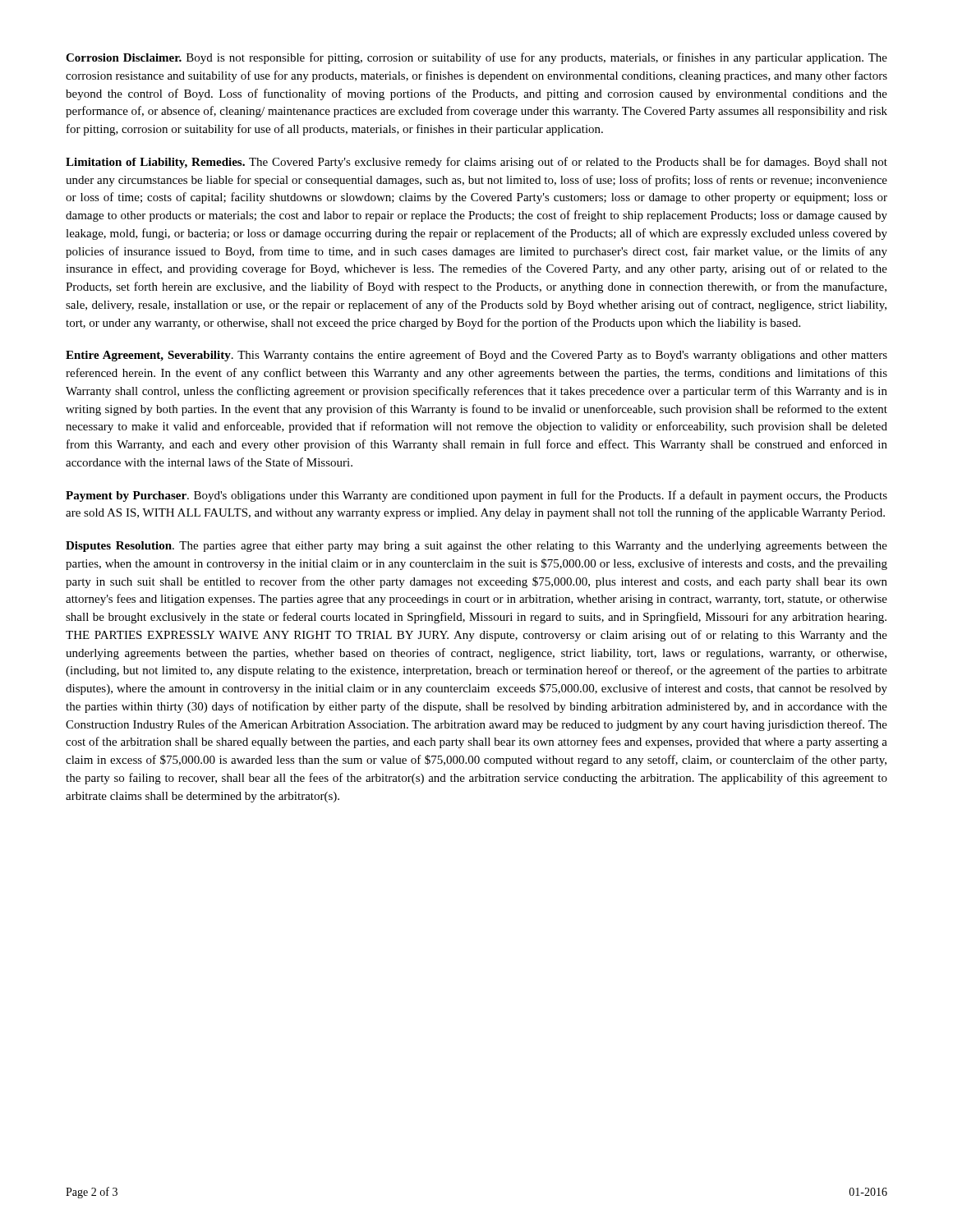This screenshot has width=953, height=1232.
Task: Select the text starting "Corrosion Disclaimer. Boyd is not responsible for pitting,"
Action: (x=476, y=93)
